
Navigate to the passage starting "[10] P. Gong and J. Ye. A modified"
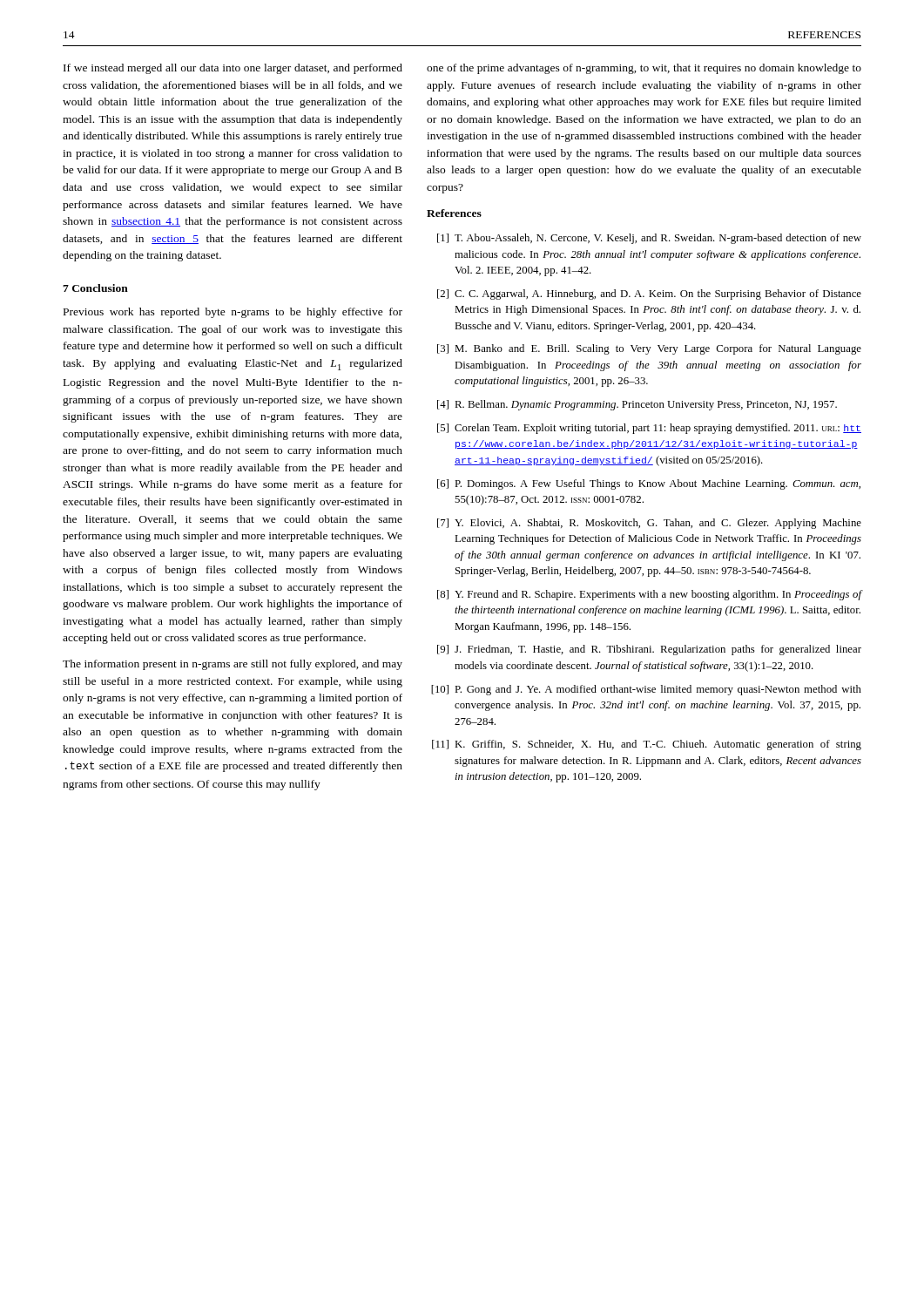644,705
